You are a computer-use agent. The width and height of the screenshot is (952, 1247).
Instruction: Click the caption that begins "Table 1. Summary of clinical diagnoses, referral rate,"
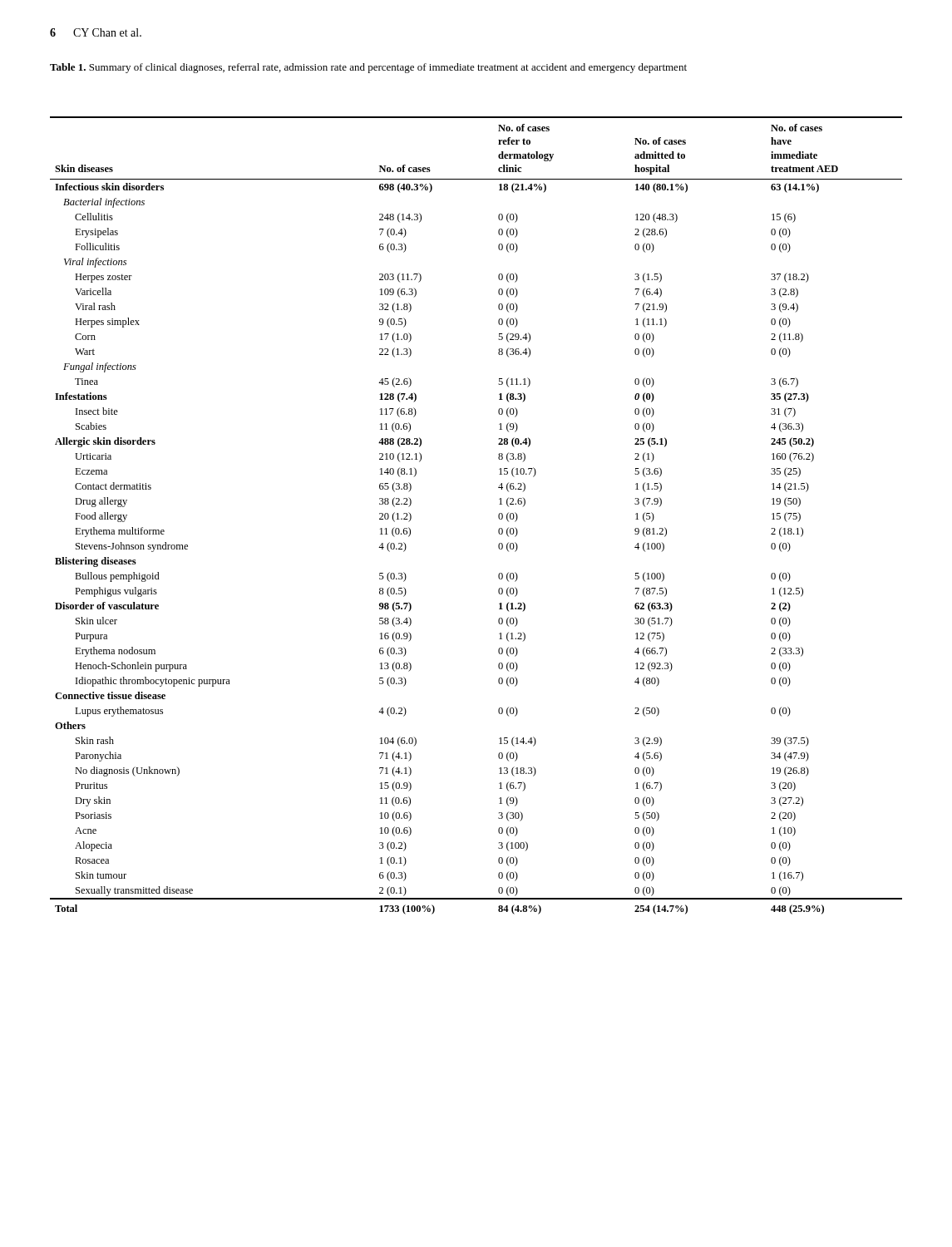368,67
